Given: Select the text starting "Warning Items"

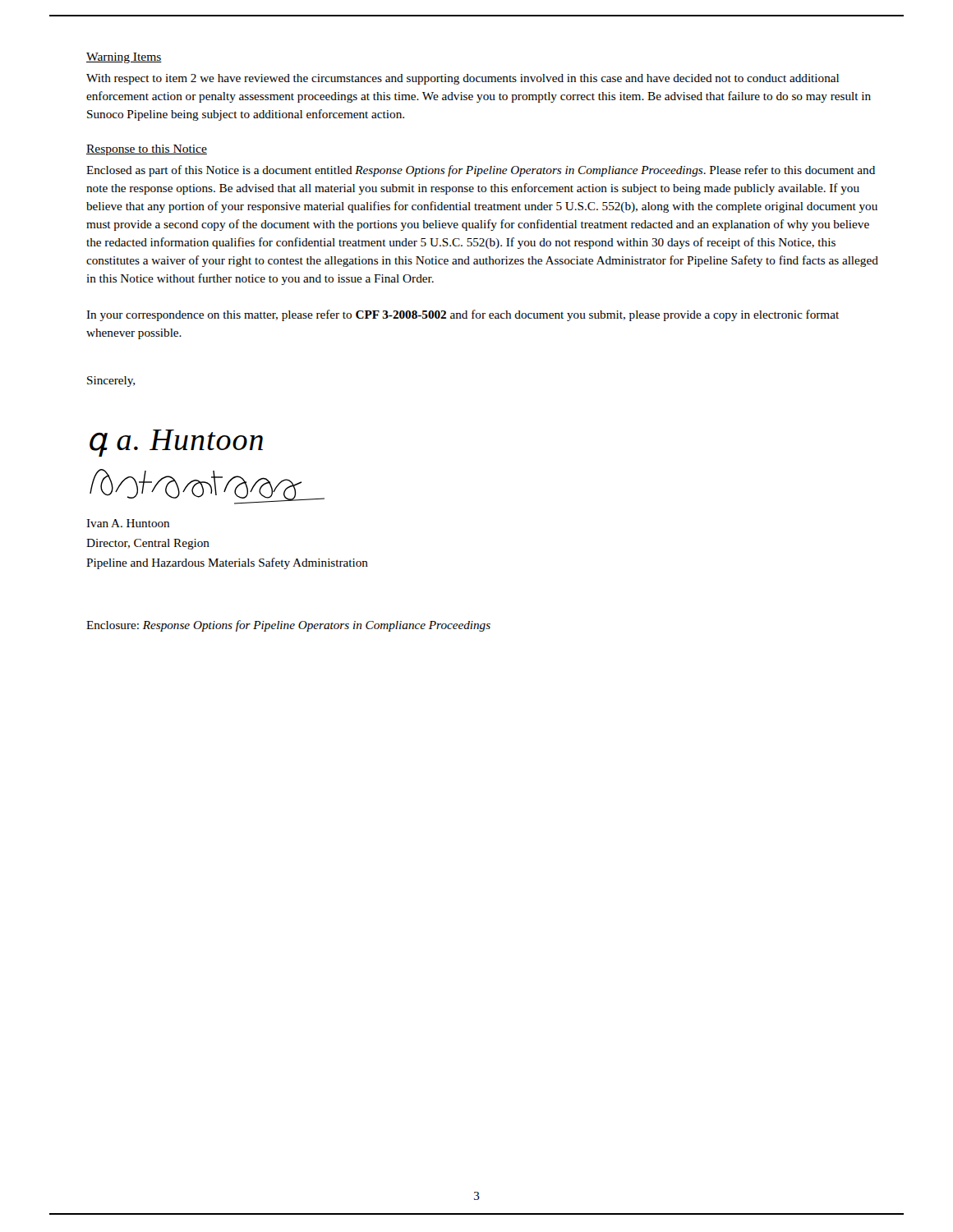Looking at the screenshot, I should (124, 56).
